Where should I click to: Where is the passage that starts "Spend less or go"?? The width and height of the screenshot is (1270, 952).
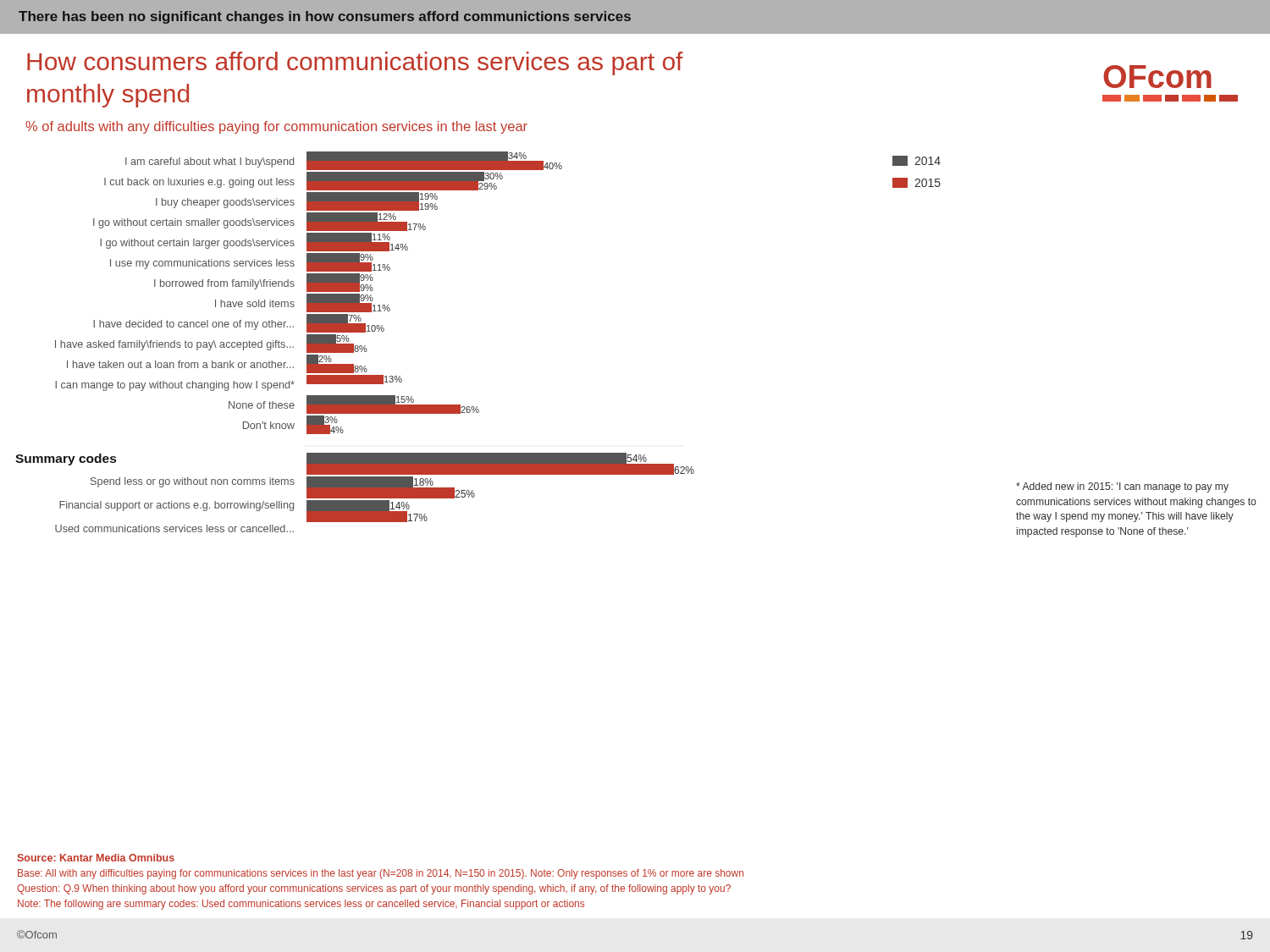click(192, 482)
